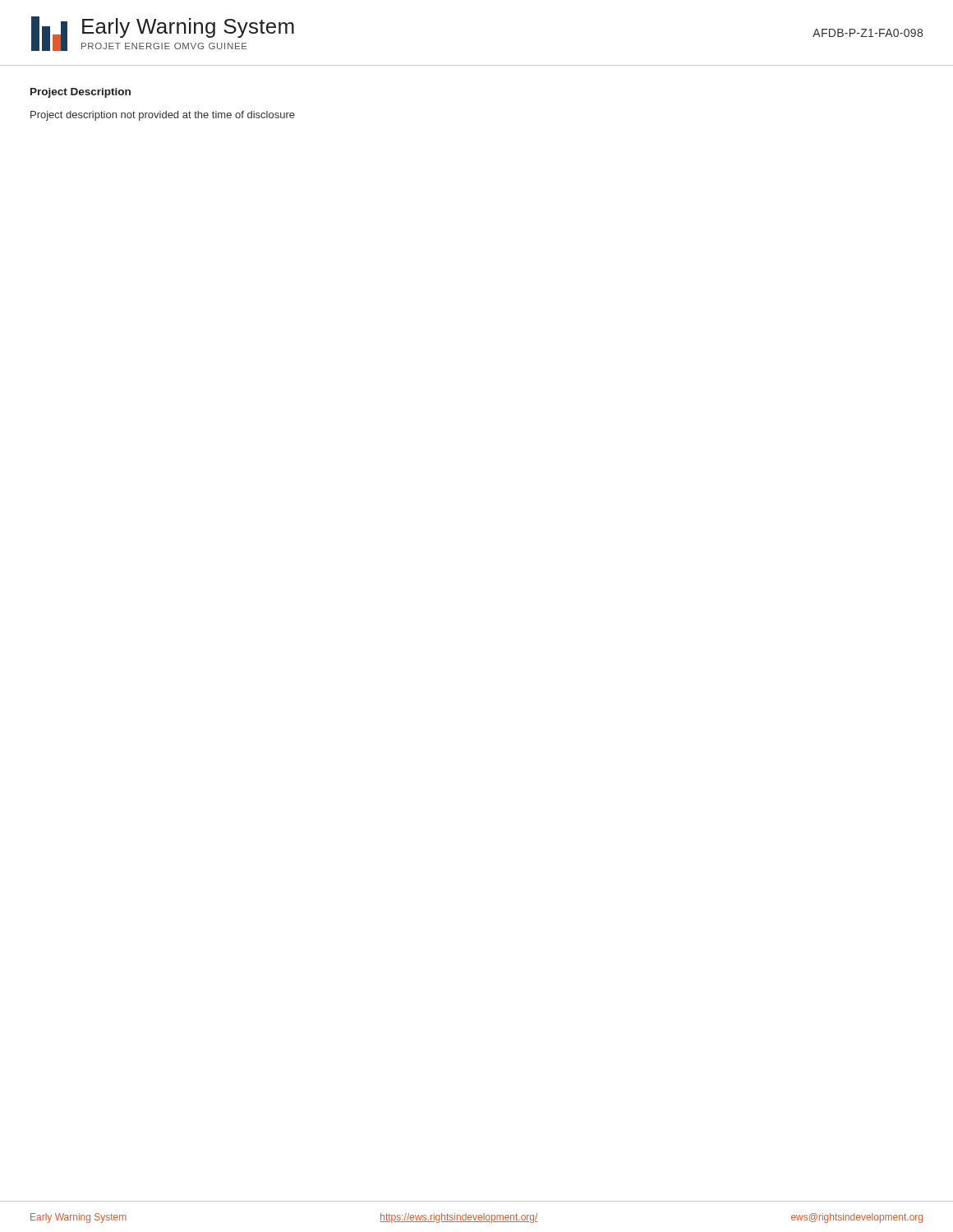Locate the text block with the text "Project description not provided at the time"

pos(162,115)
